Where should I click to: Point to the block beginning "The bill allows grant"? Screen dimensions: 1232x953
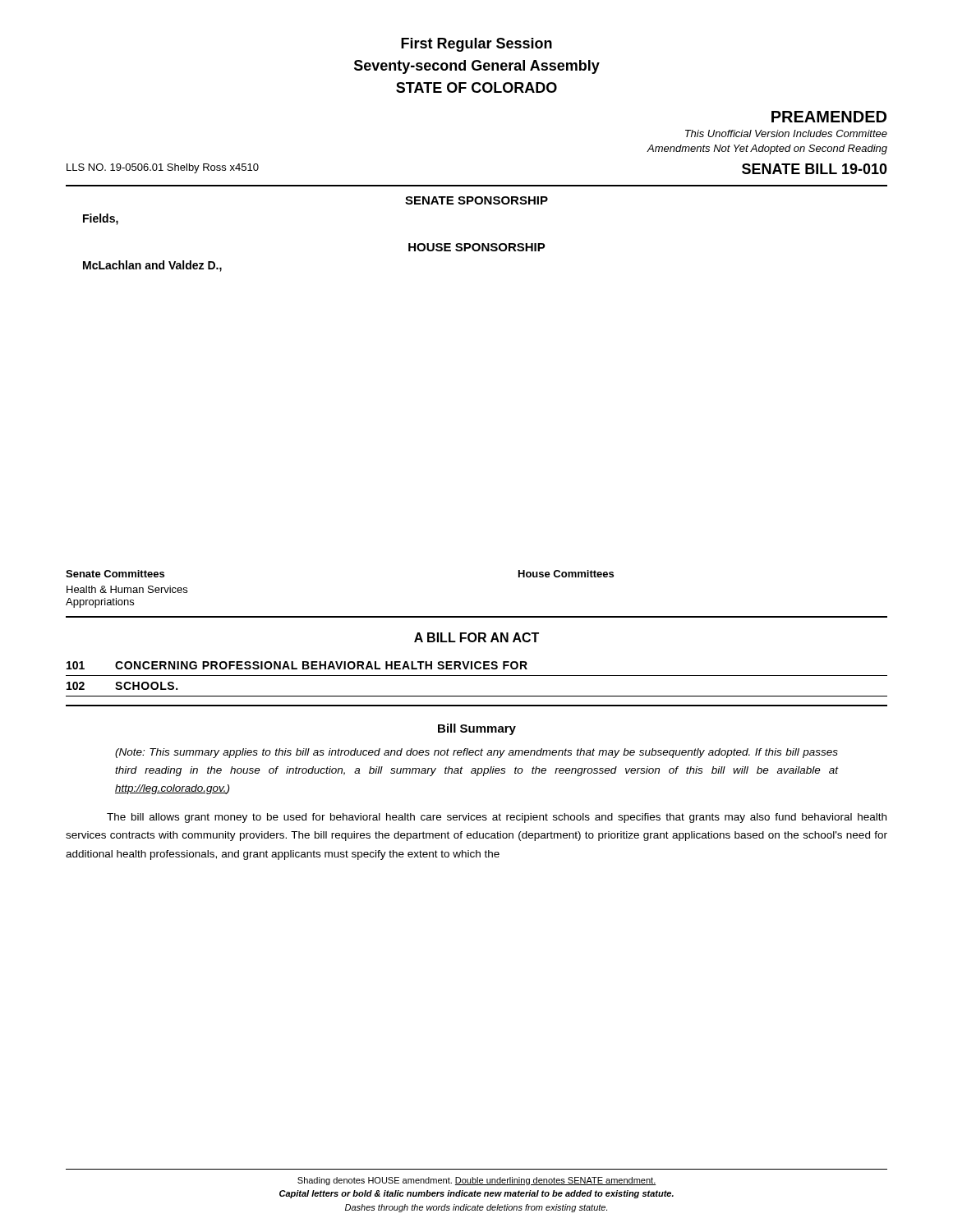476,835
